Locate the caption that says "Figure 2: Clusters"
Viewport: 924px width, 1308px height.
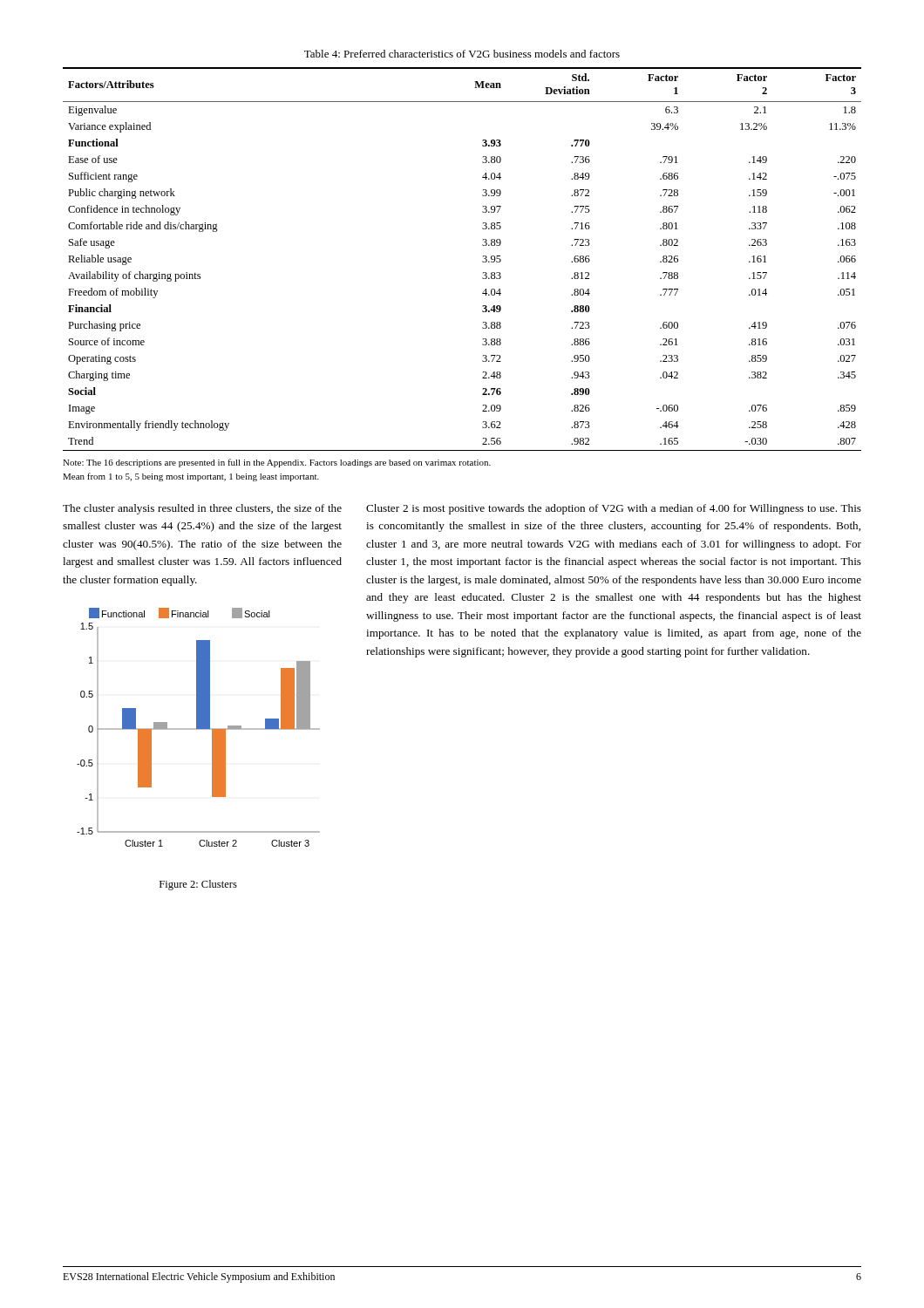(198, 884)
